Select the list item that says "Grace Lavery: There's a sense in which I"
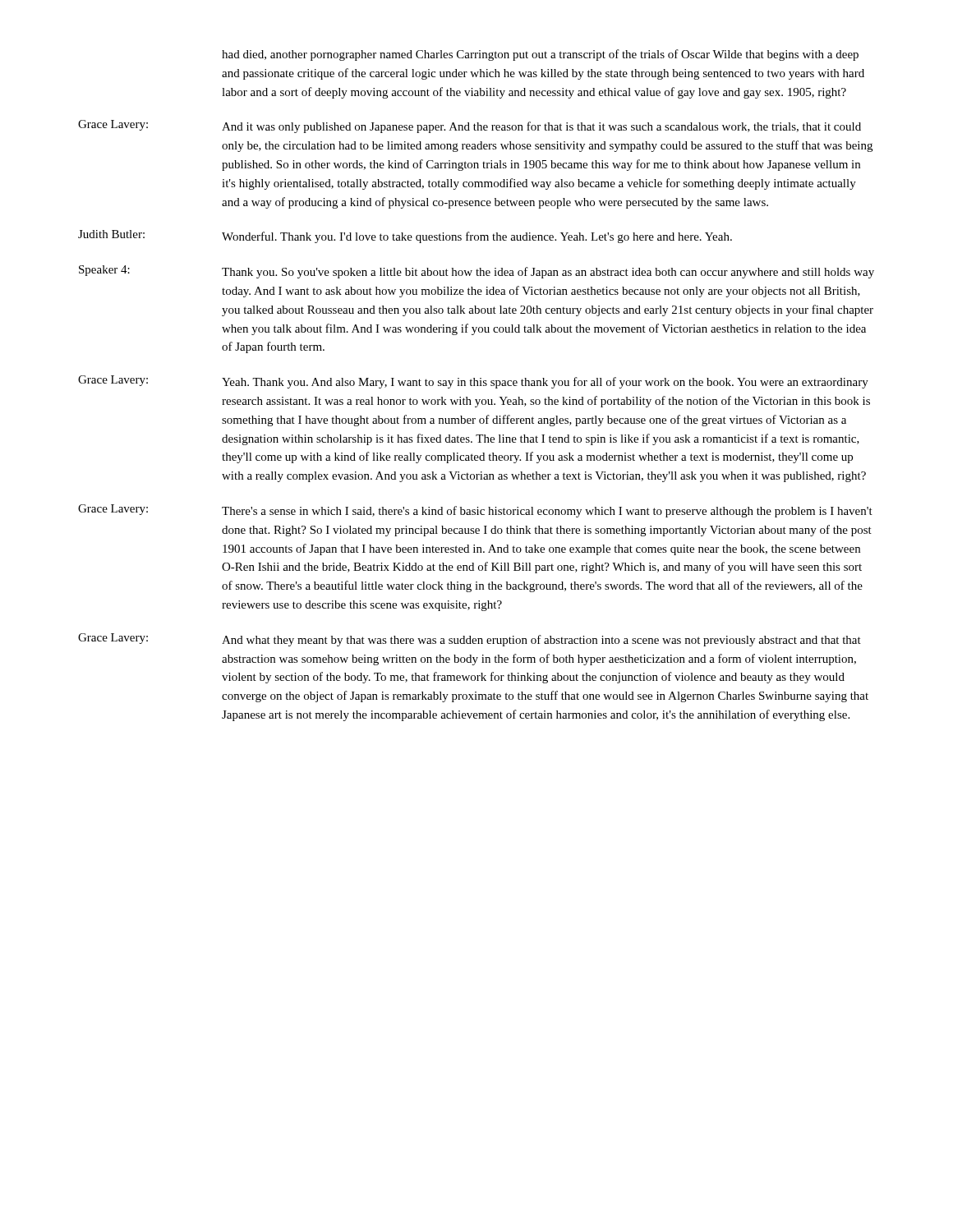Screen dimensions: 1232x953 tap(476, 558)
